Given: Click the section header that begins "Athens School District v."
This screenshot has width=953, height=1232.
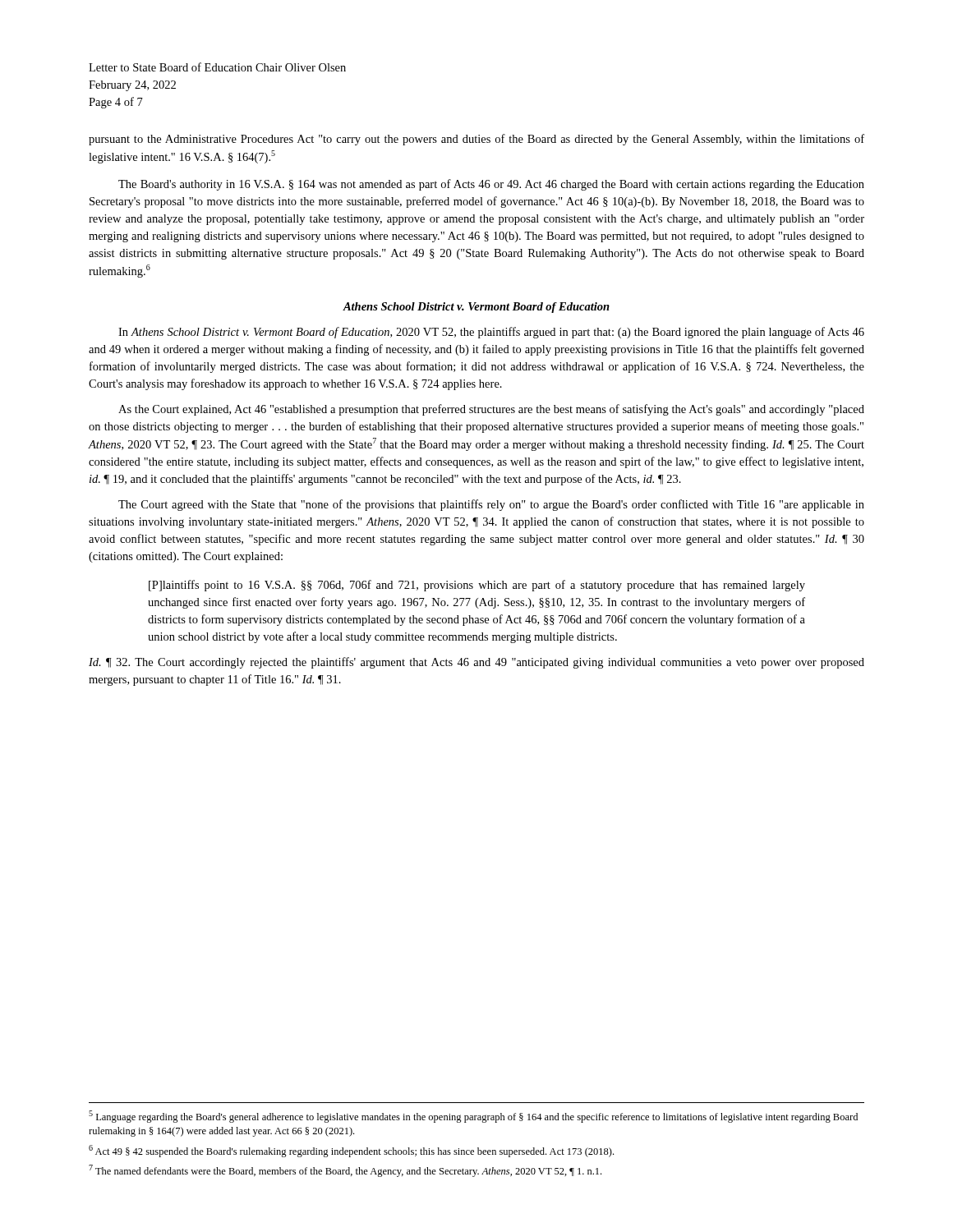Looking at the screenshot, I should coord(476,306).
